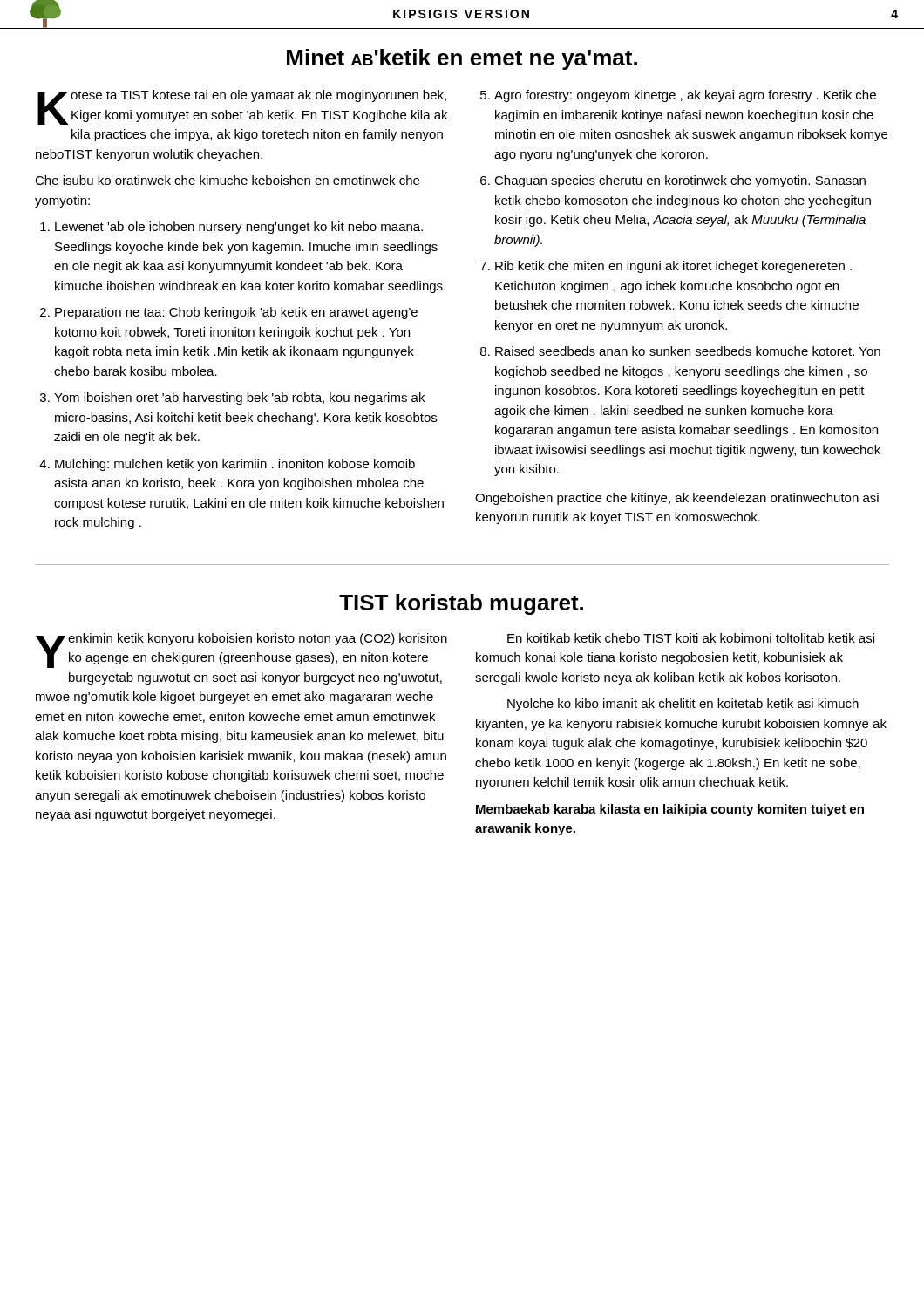Point to the block starting "Preparation ne taa: Chob keringoik 'ab"
Screen dimensions: 1308x924
[251, 342]
